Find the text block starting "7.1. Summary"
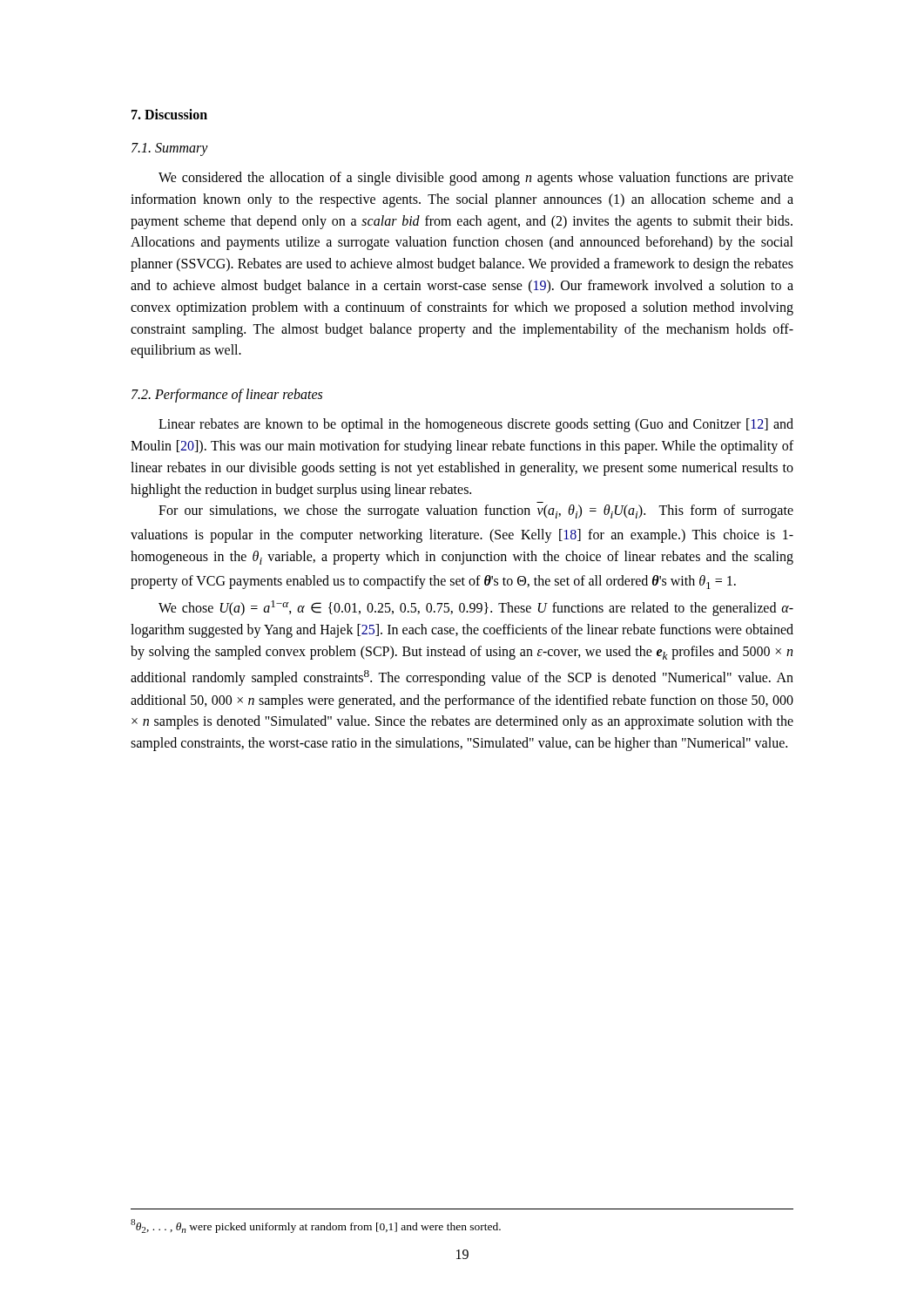The image size is (924, 1307). click(169, 148)
